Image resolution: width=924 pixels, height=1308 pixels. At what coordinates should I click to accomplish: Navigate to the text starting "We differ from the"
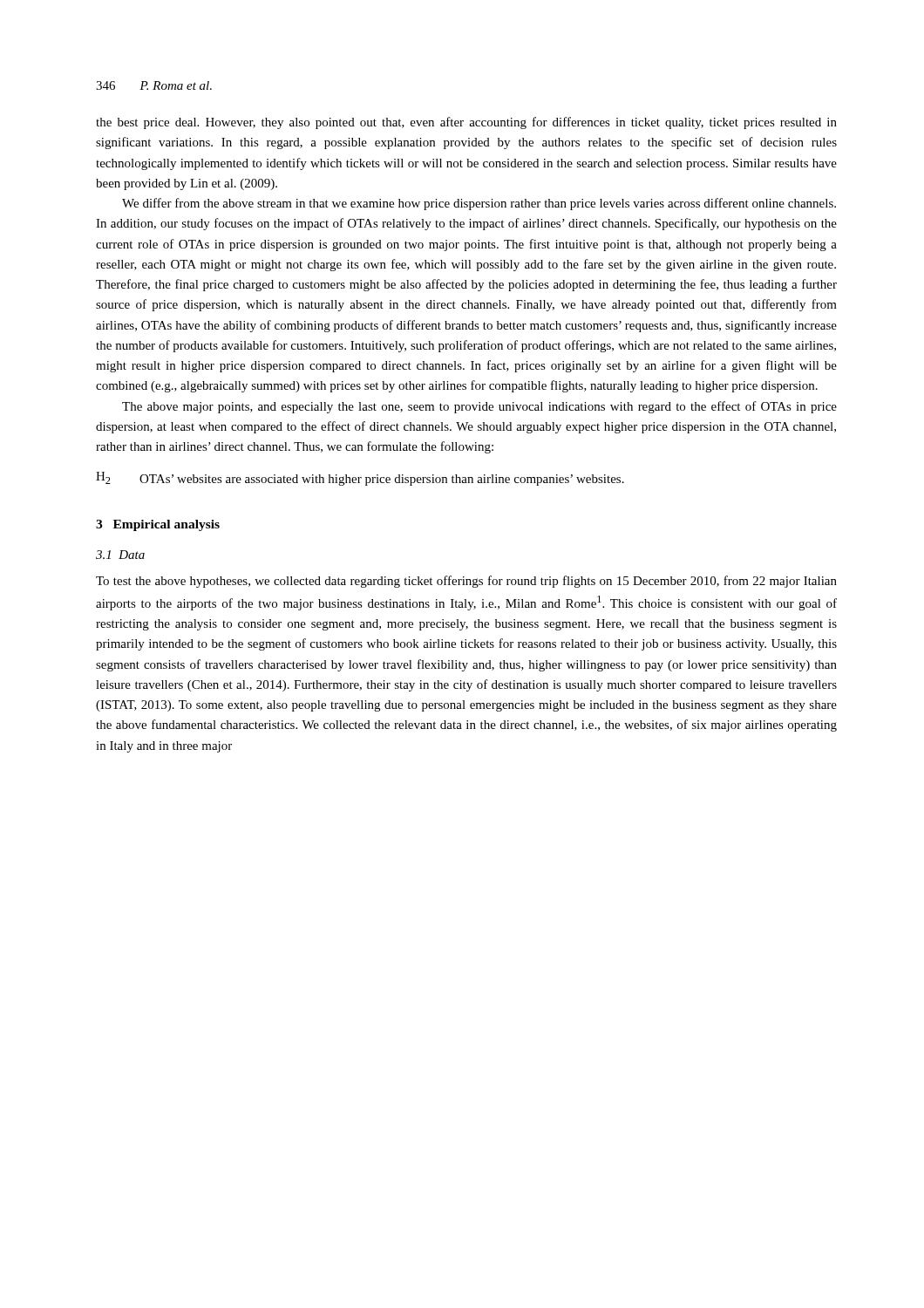pyautogui.click(x=466, y=295)
